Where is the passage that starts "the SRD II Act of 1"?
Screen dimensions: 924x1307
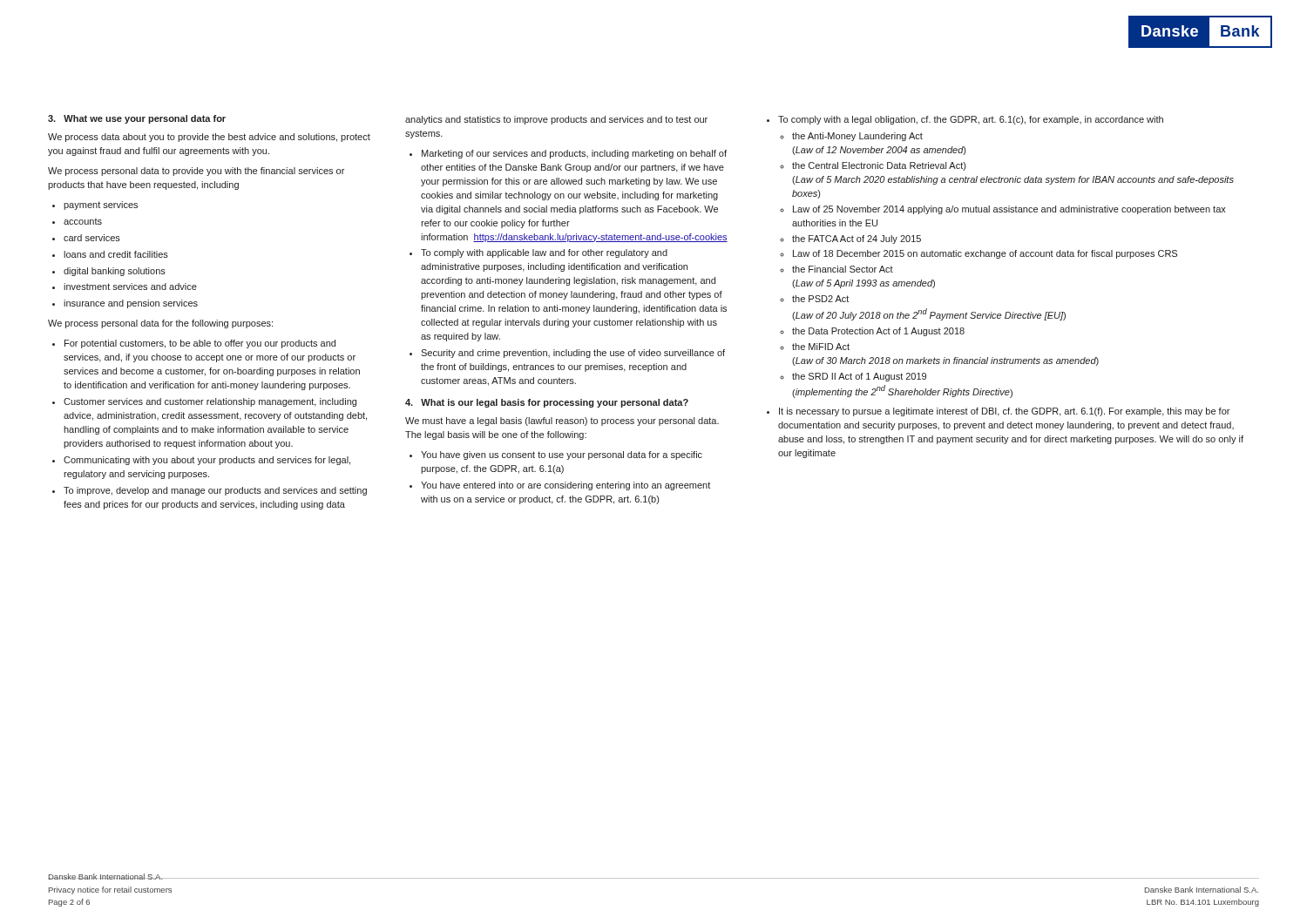(902, 384)
